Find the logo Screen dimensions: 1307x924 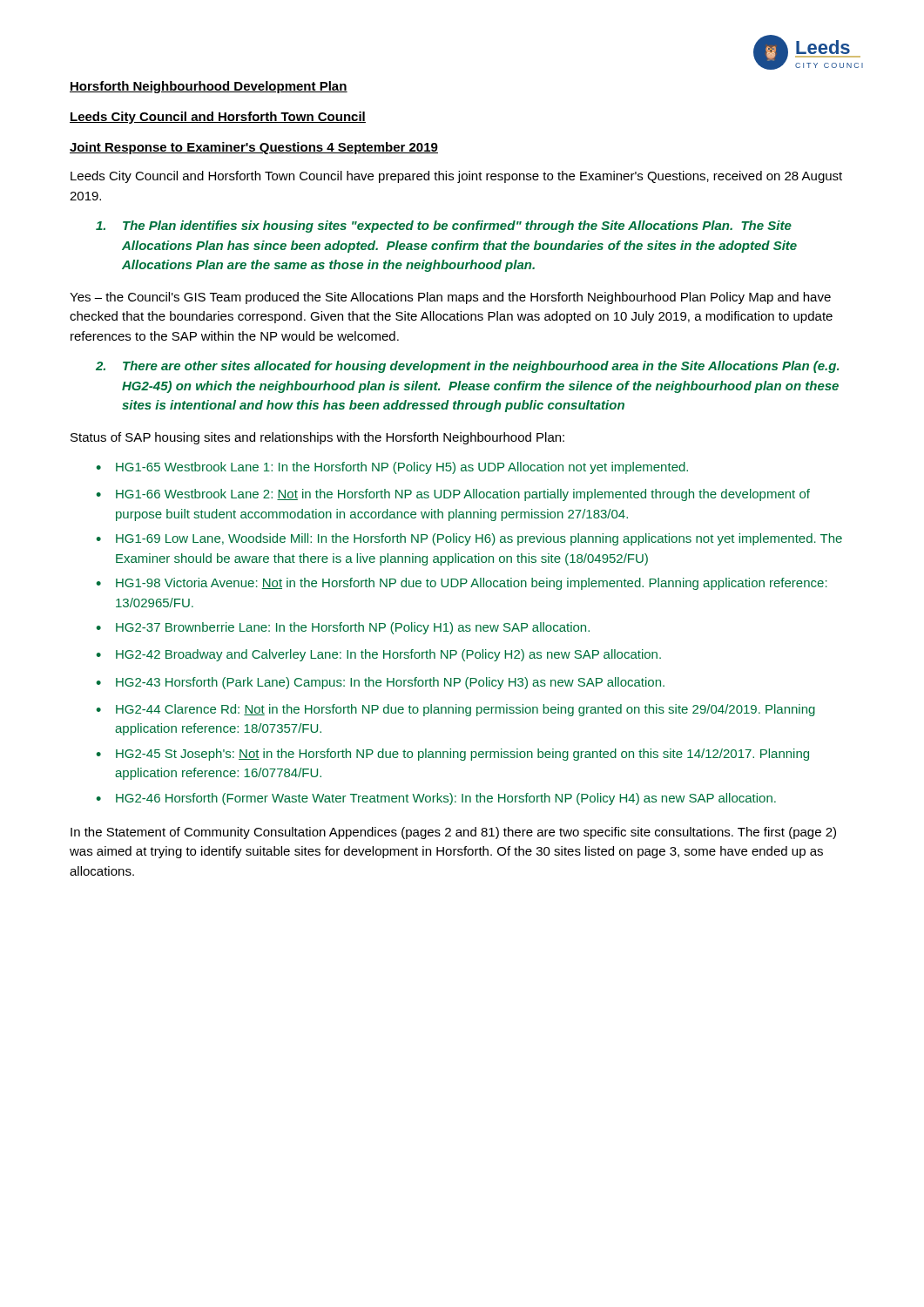coord(808,60)
